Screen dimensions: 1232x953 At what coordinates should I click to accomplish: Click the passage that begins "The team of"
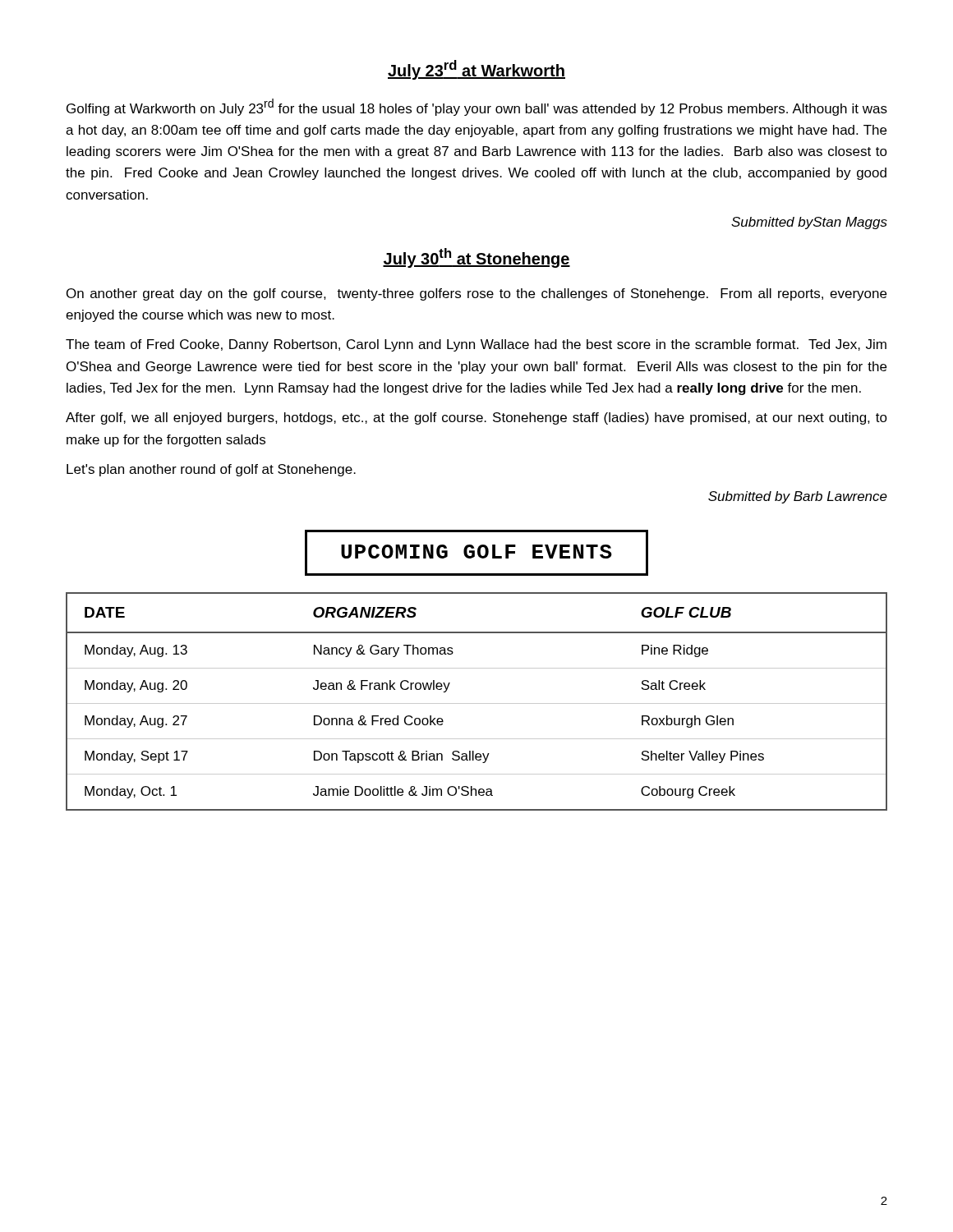coord(476,367)
